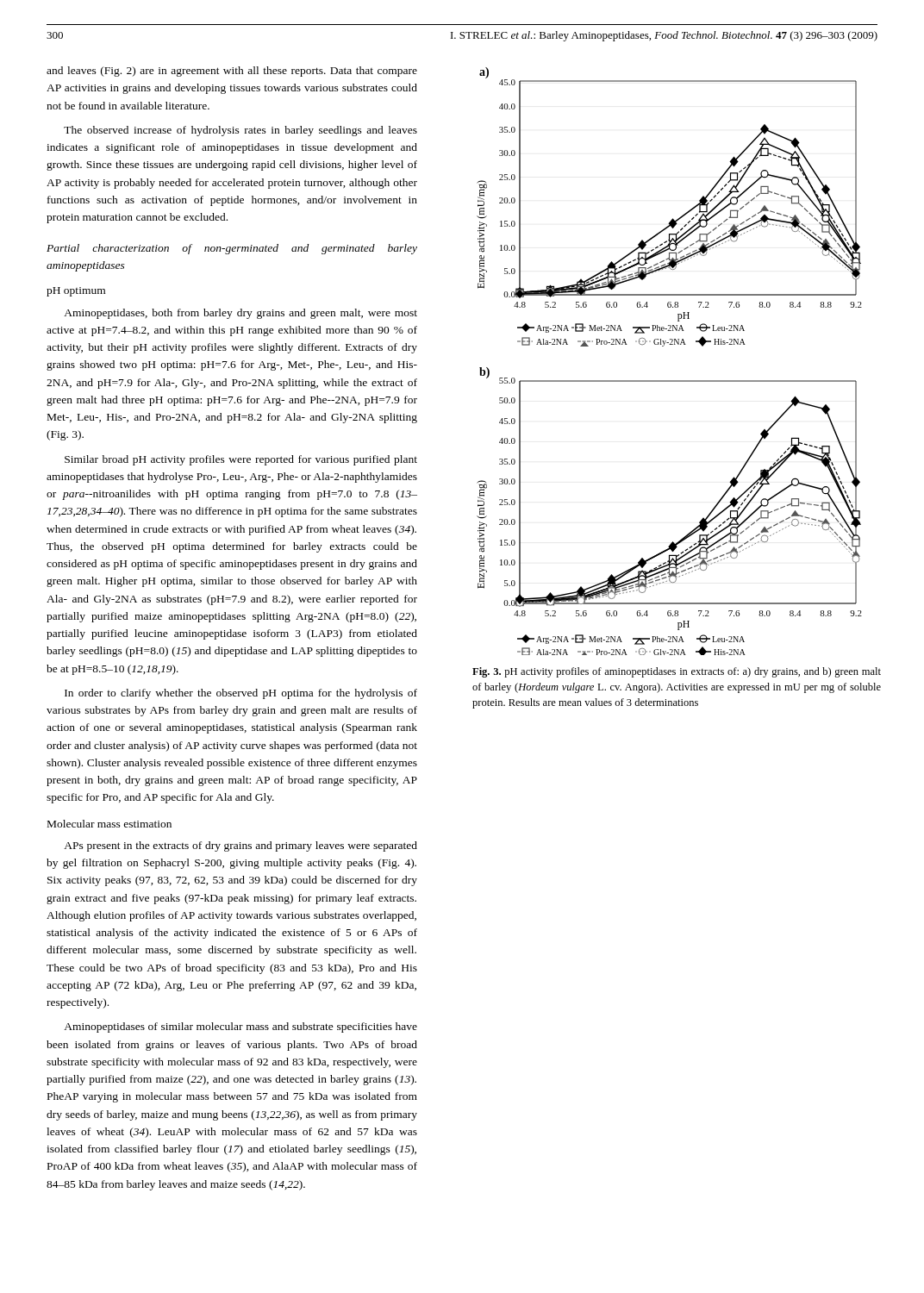924x1293 pixels.
Task: Locate the text block with the text "and leaves (Fig. 2) are in agreement"
Action: pyautogui.click(x=232, y=88)
